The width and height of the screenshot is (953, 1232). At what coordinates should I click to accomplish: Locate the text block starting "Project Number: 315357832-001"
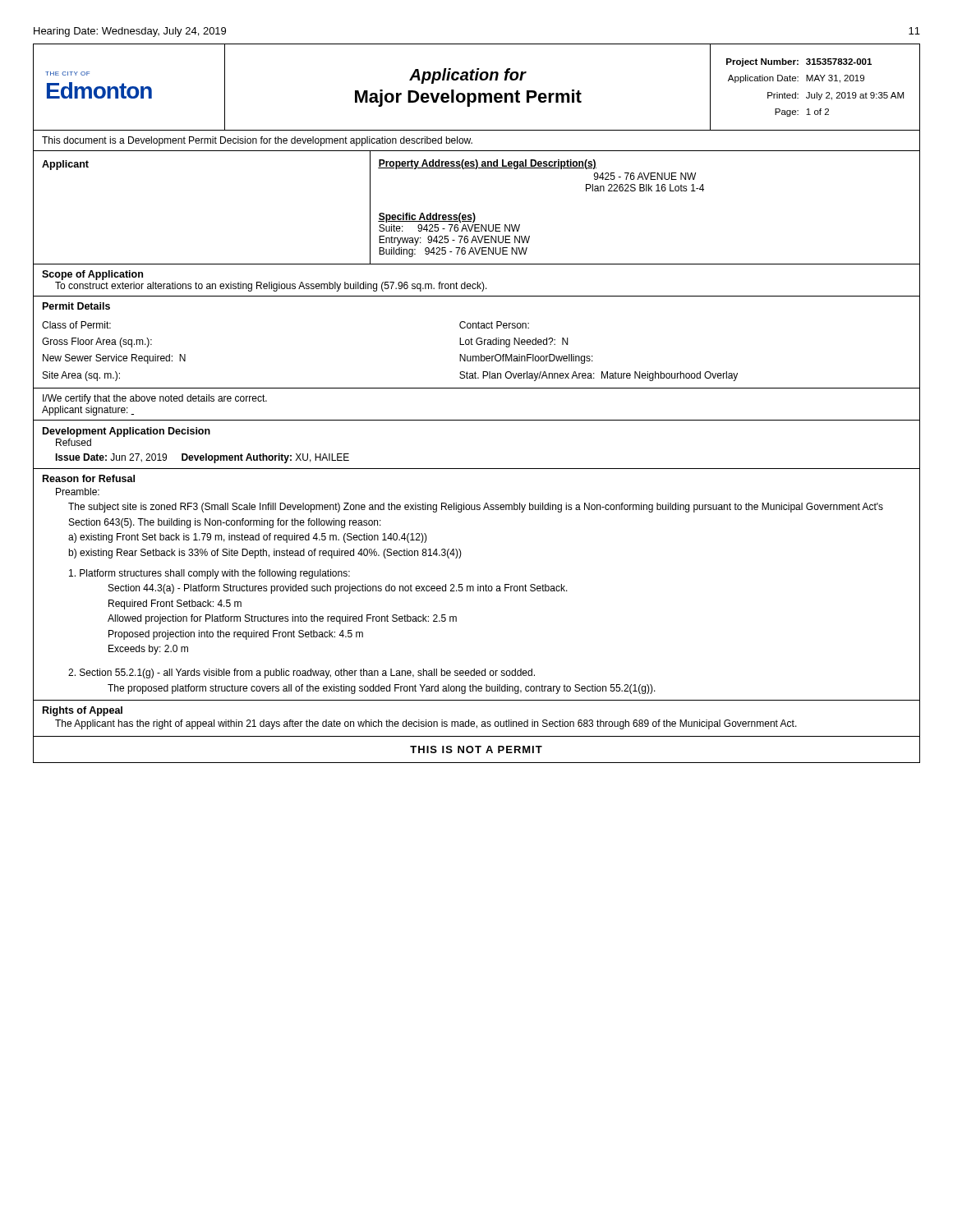(x=815, y=87)
